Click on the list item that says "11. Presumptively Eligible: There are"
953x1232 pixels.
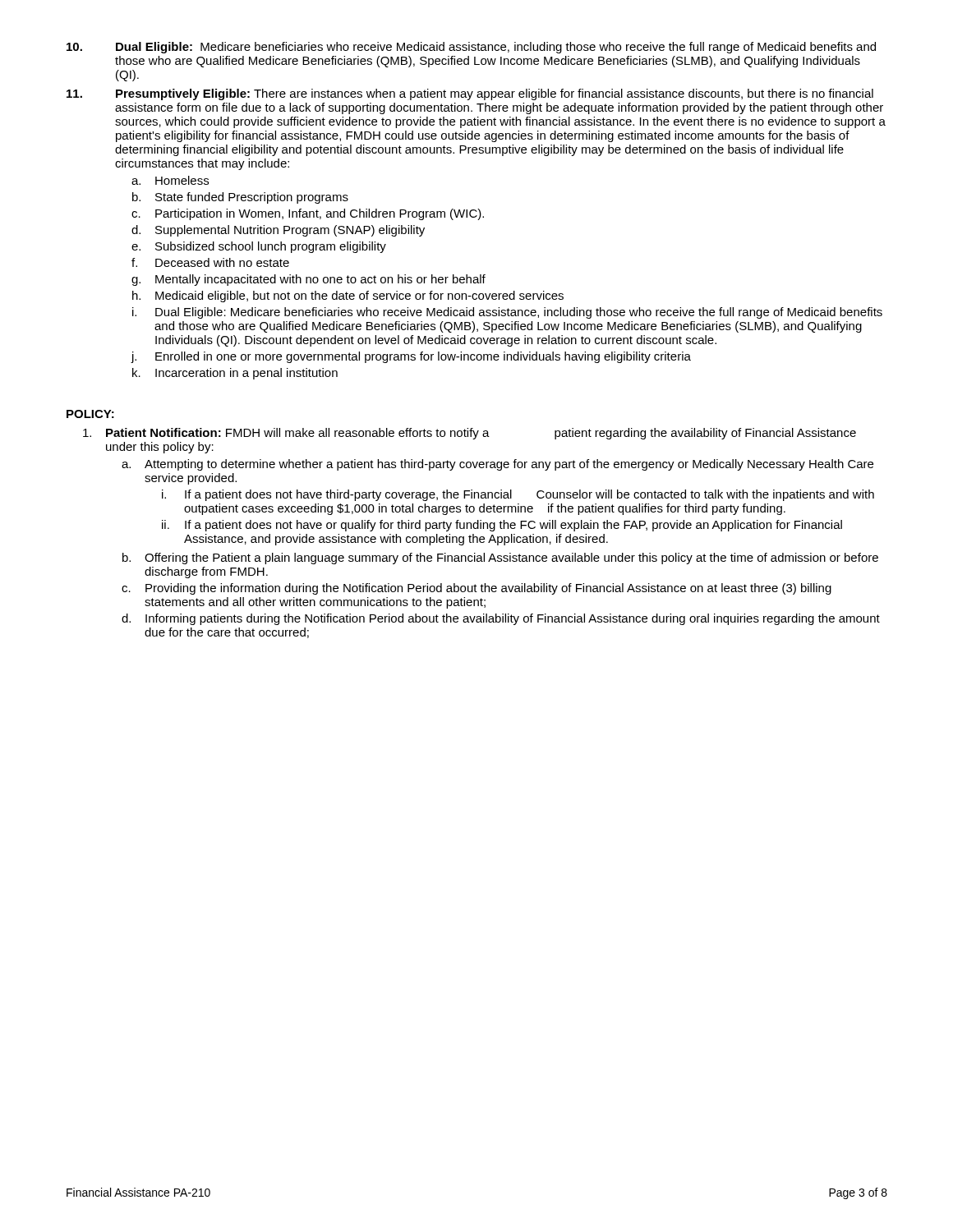point(470,94)
